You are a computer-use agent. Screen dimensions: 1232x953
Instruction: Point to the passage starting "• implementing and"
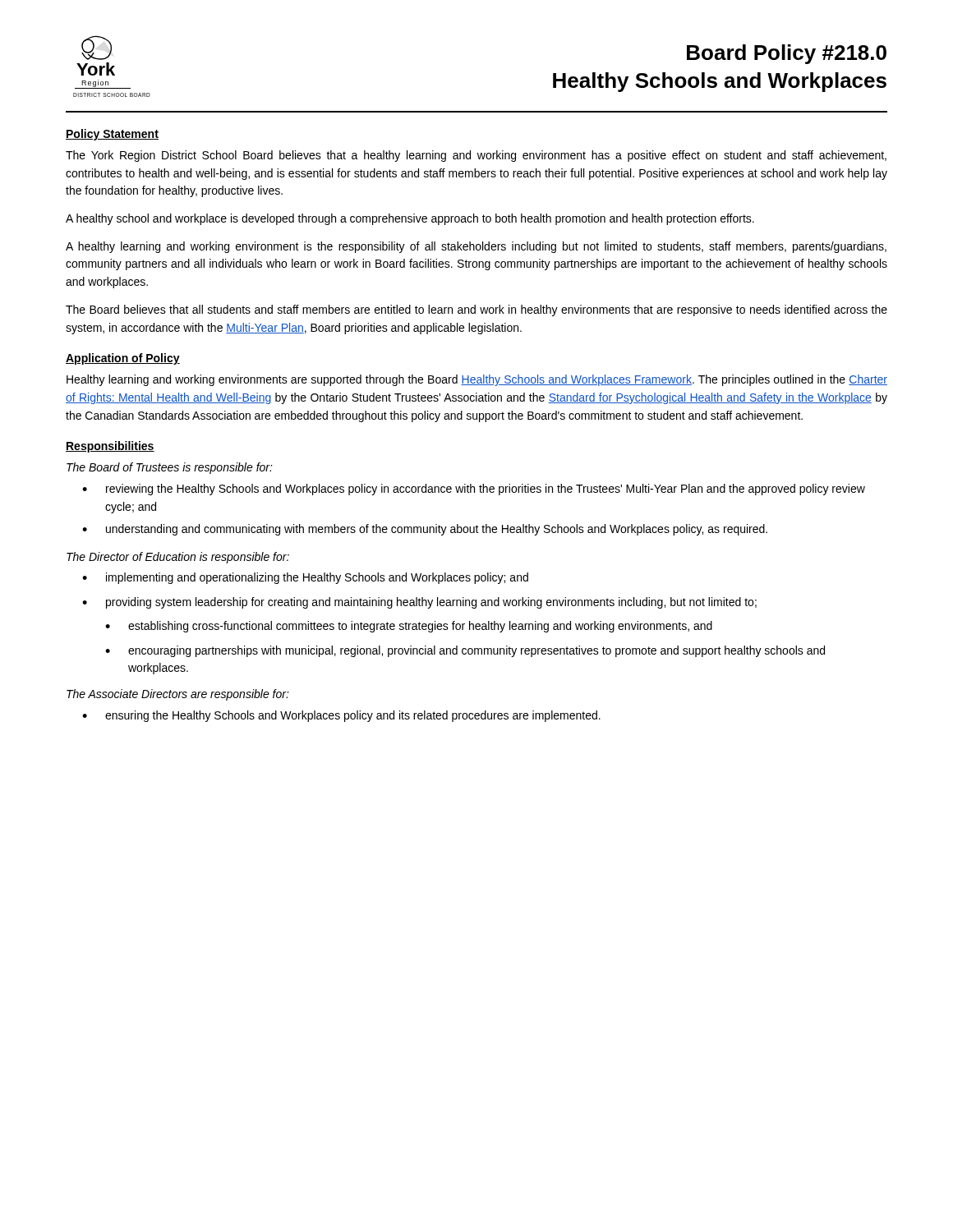tap(476, 579)
